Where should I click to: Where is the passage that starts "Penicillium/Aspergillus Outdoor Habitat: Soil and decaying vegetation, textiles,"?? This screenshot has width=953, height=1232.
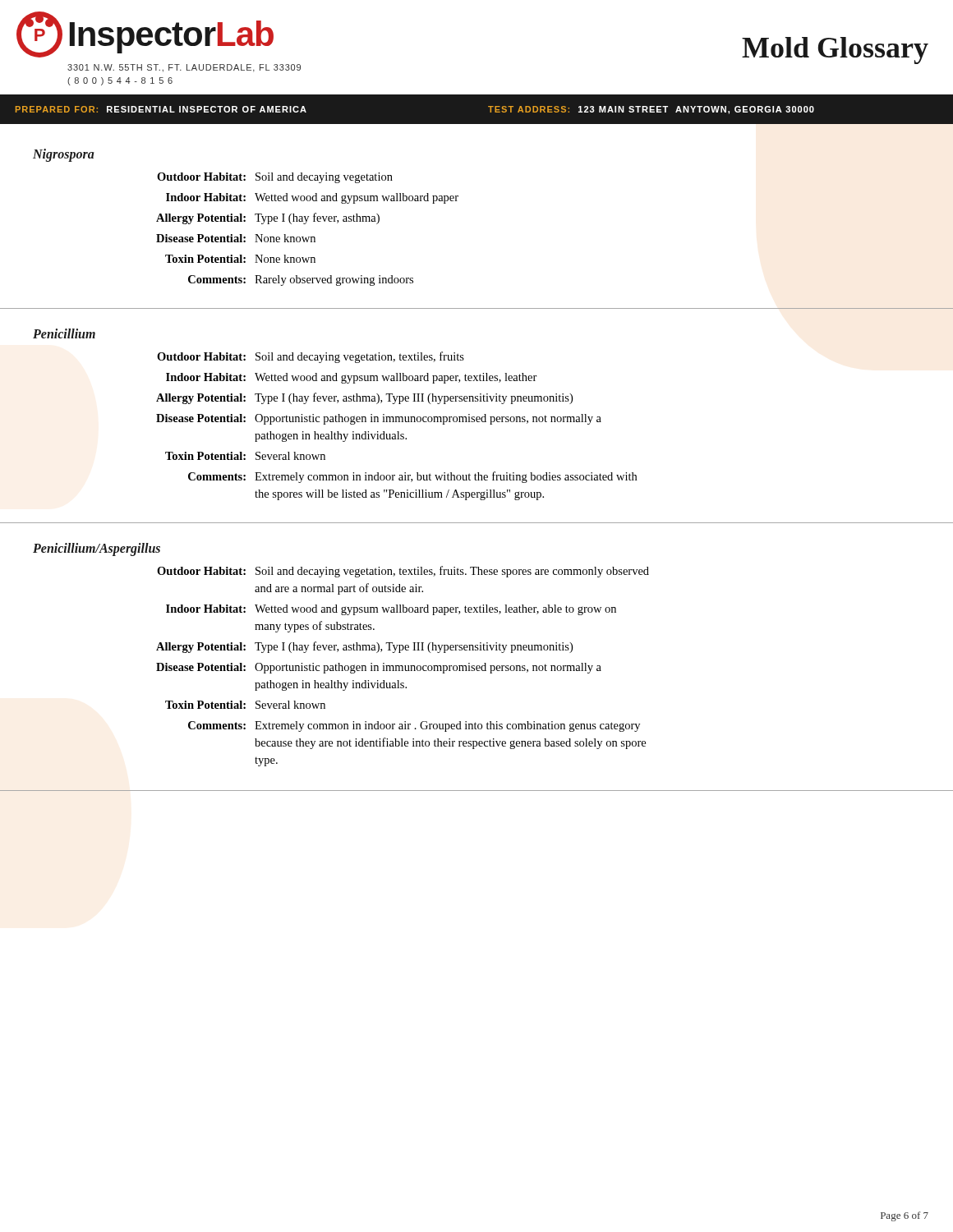coord(476,655)
